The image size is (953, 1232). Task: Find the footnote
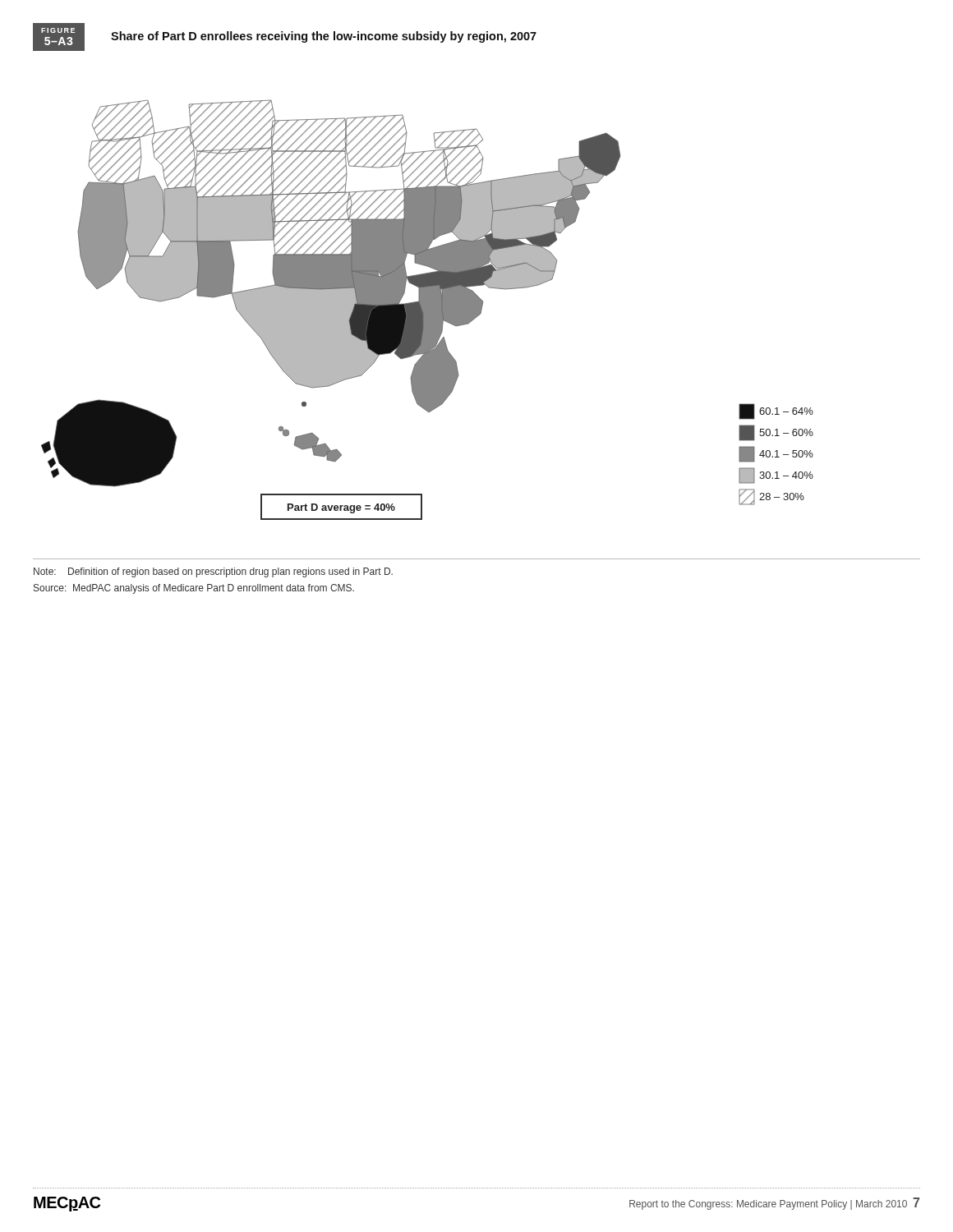pyautogui.click(x=476, y=580)
